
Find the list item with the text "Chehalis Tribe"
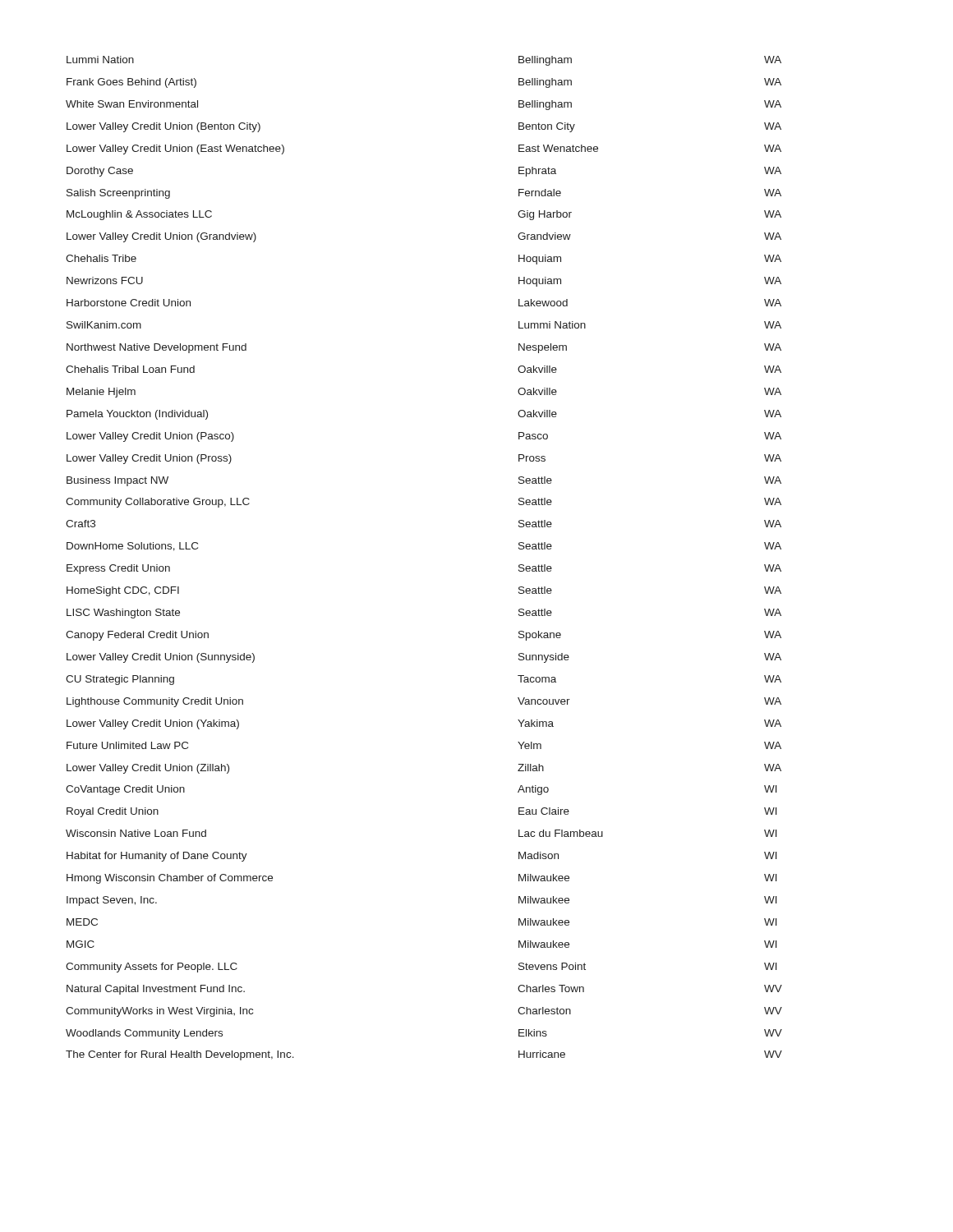(101, 259)
